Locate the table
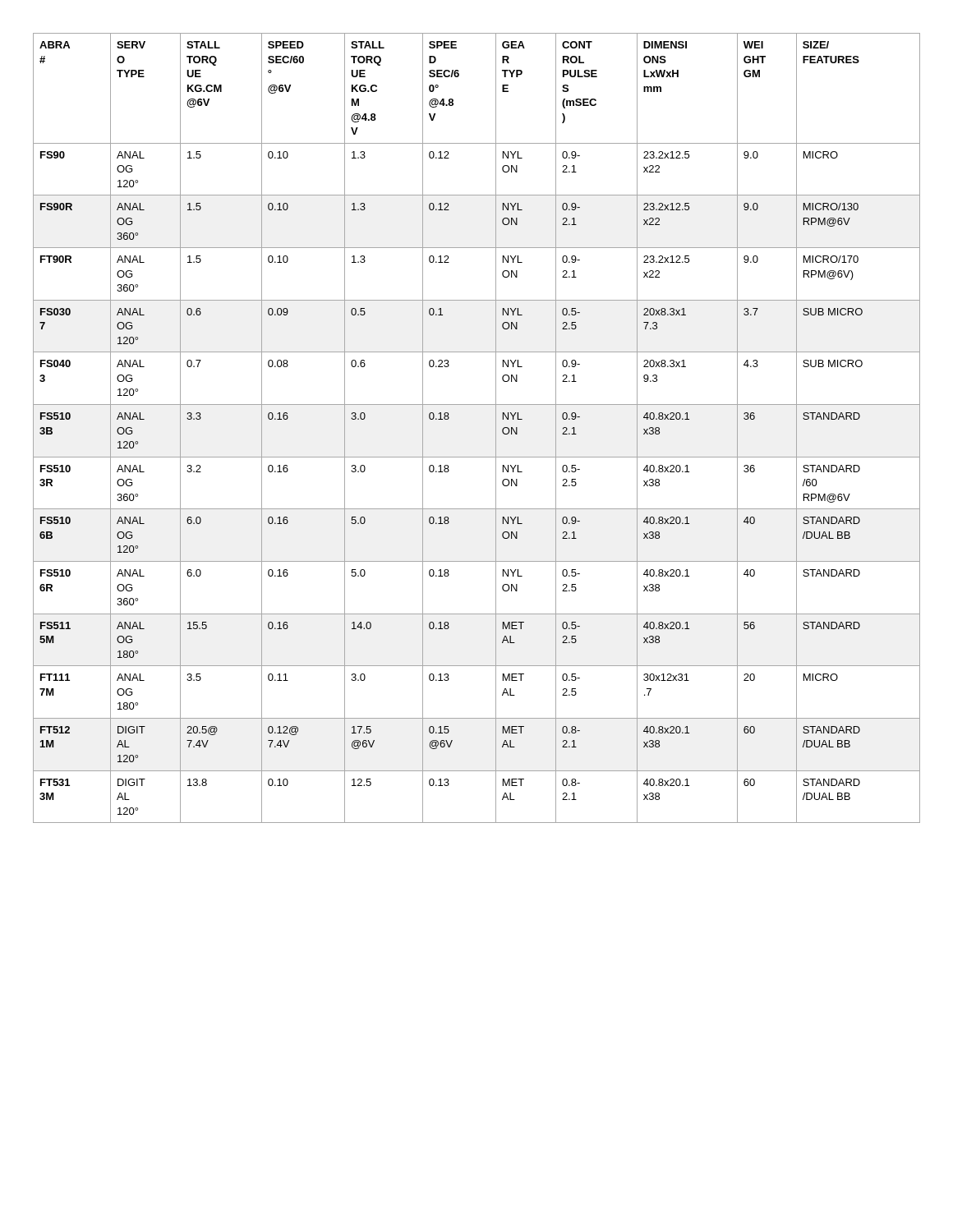Image resolution: width=953 pixels, height=1232 pixels. coord(476,428)
